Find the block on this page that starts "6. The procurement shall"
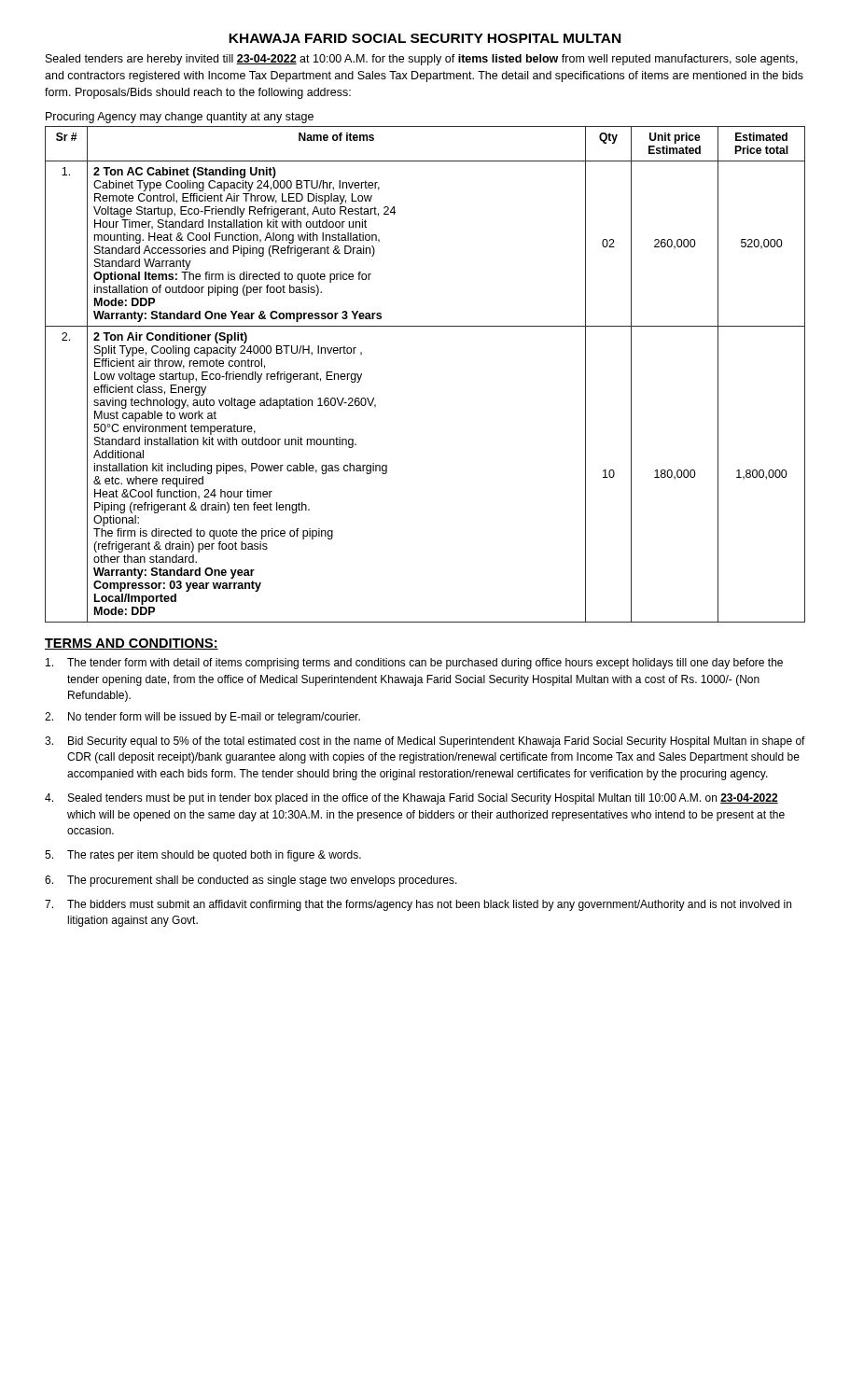This screenshot has height=1400, width=850. pos(251,880)
